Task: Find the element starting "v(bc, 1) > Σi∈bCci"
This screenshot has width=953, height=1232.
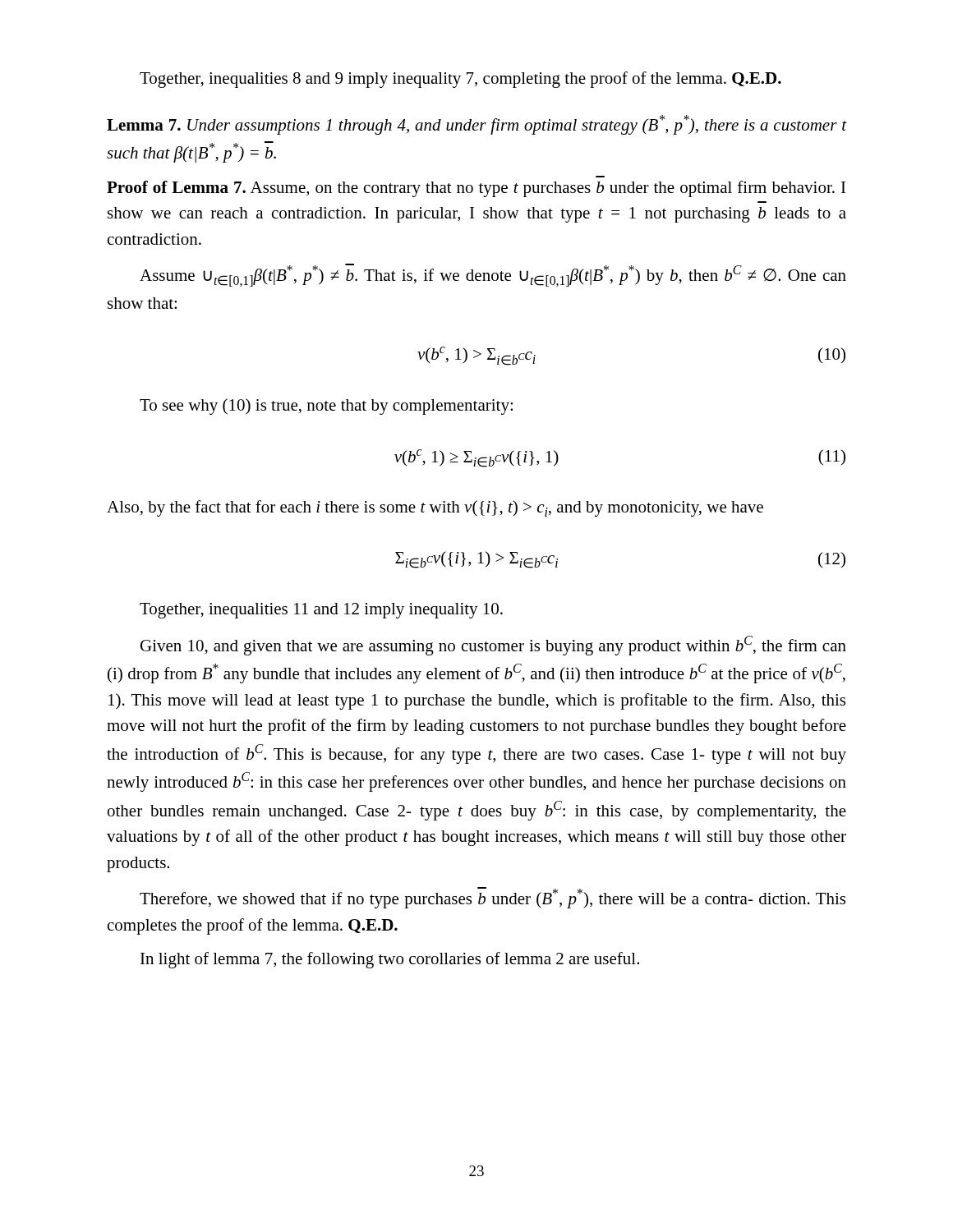Action: point(477,356)
